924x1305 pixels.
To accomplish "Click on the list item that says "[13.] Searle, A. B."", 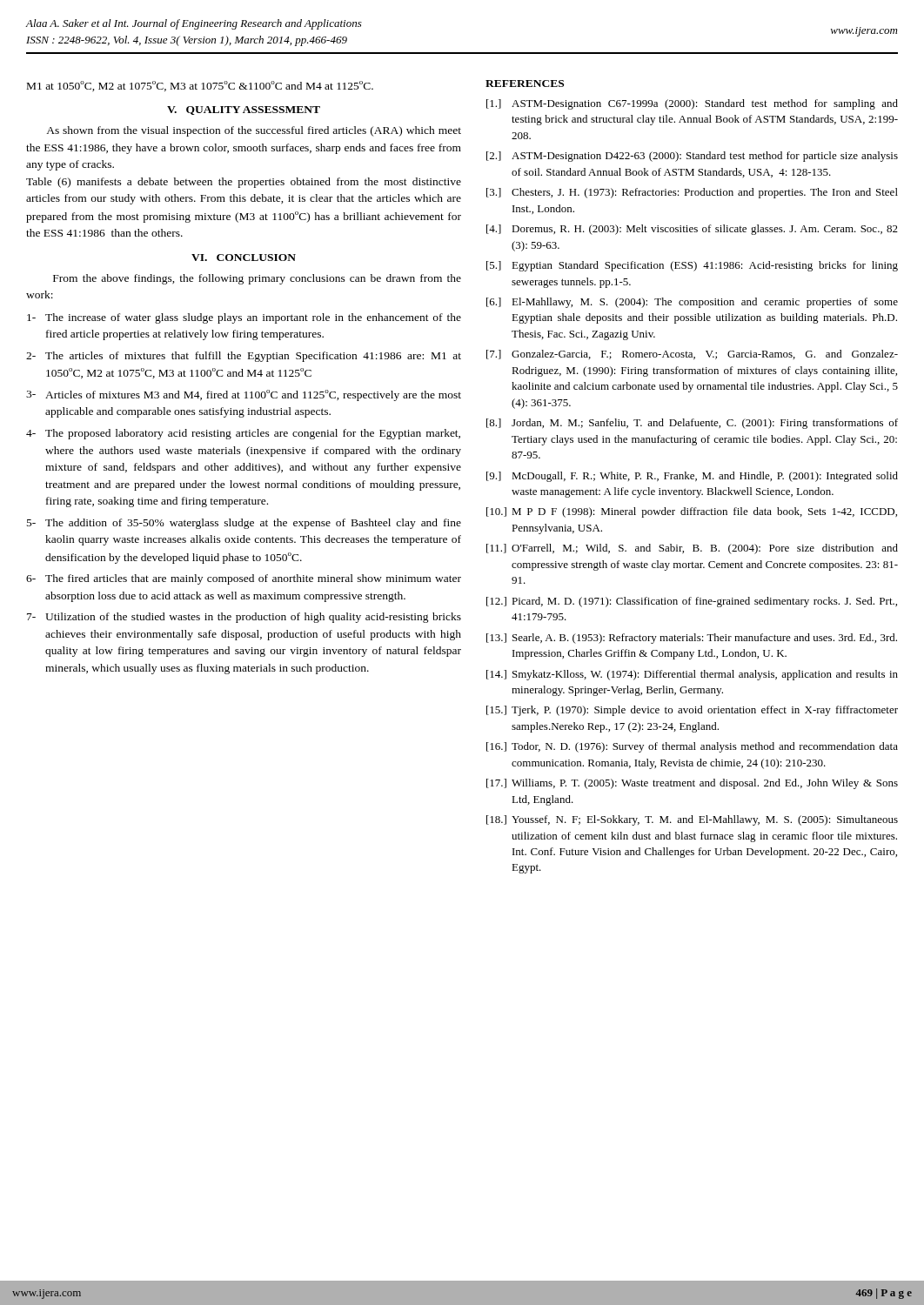I will [x=692, y=646].
